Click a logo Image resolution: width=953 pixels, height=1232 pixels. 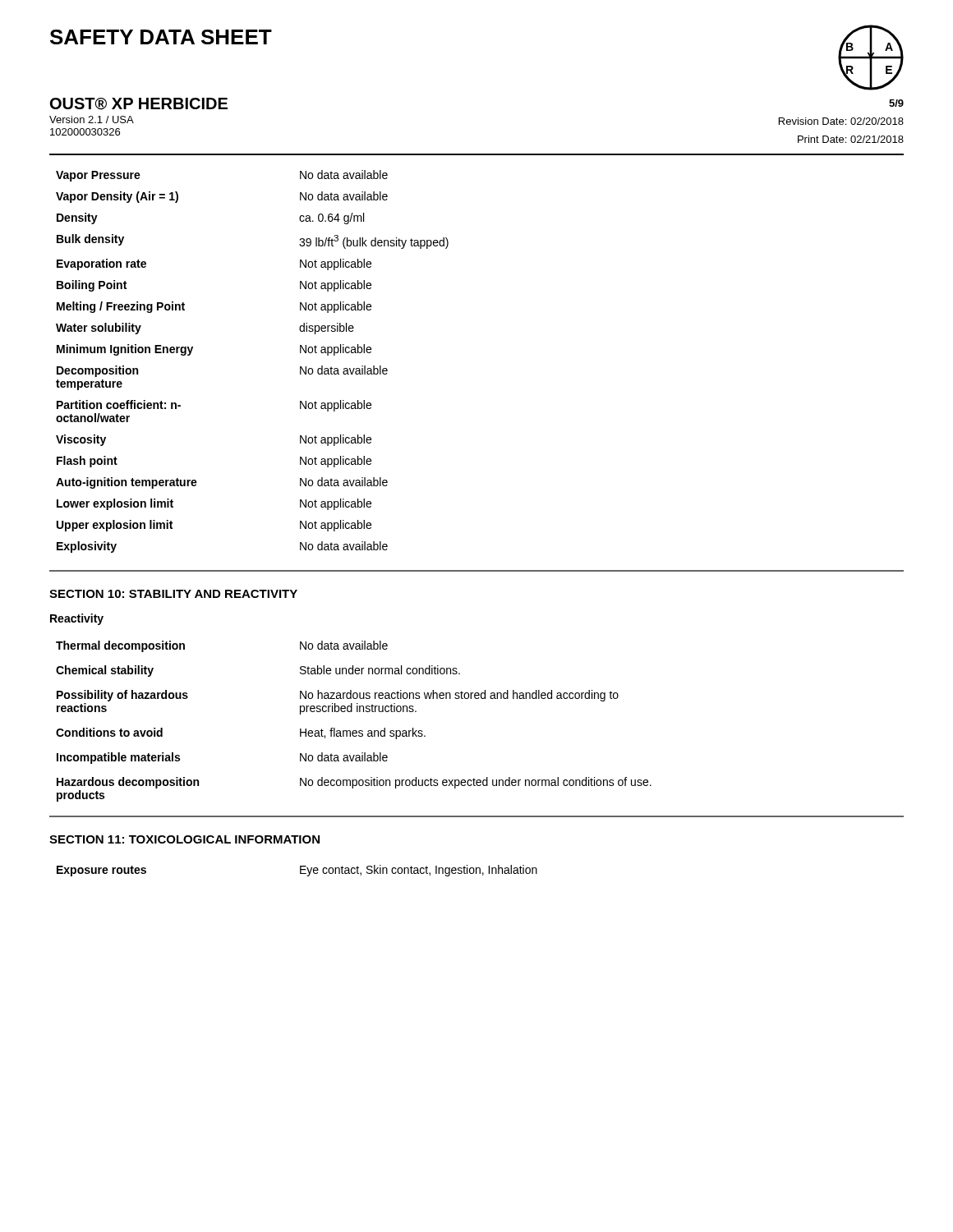click(x=871, y=59)
